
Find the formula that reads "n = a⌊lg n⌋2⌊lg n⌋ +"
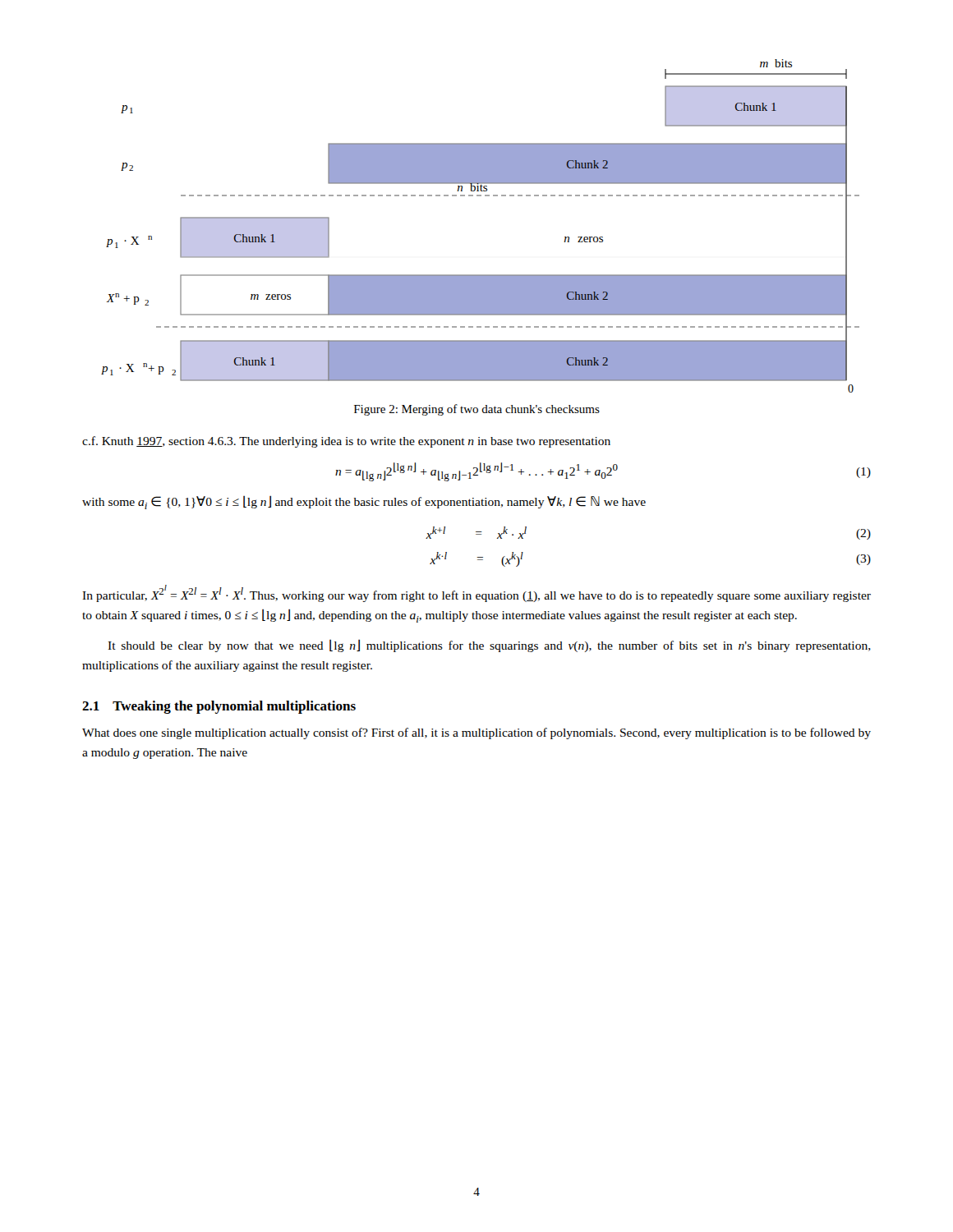(x=603, y=472)
